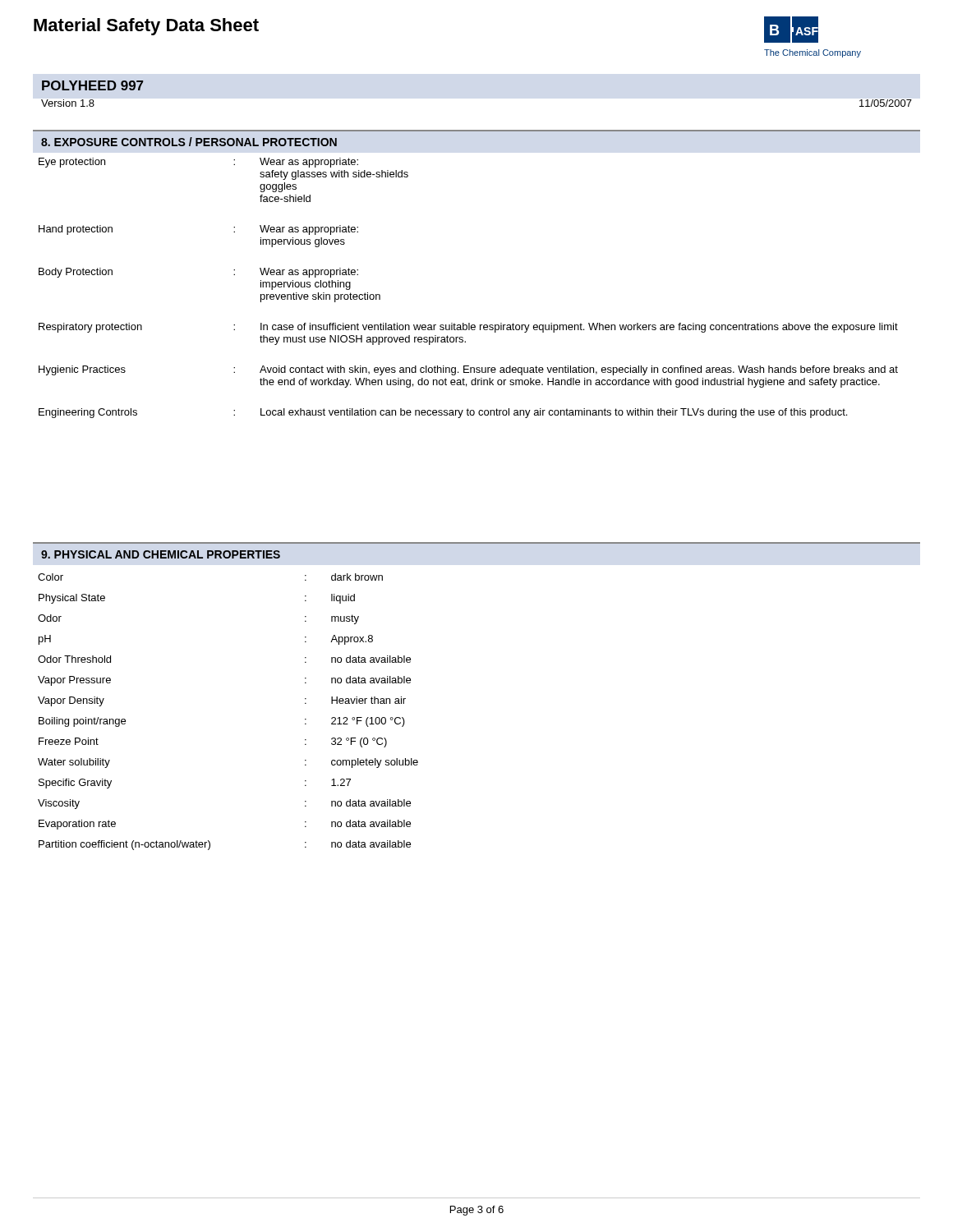Find "POLYHEED 997" on this page
This screenshot has width=953, height=1232.
pyautogui.click(x=92, y=86)
